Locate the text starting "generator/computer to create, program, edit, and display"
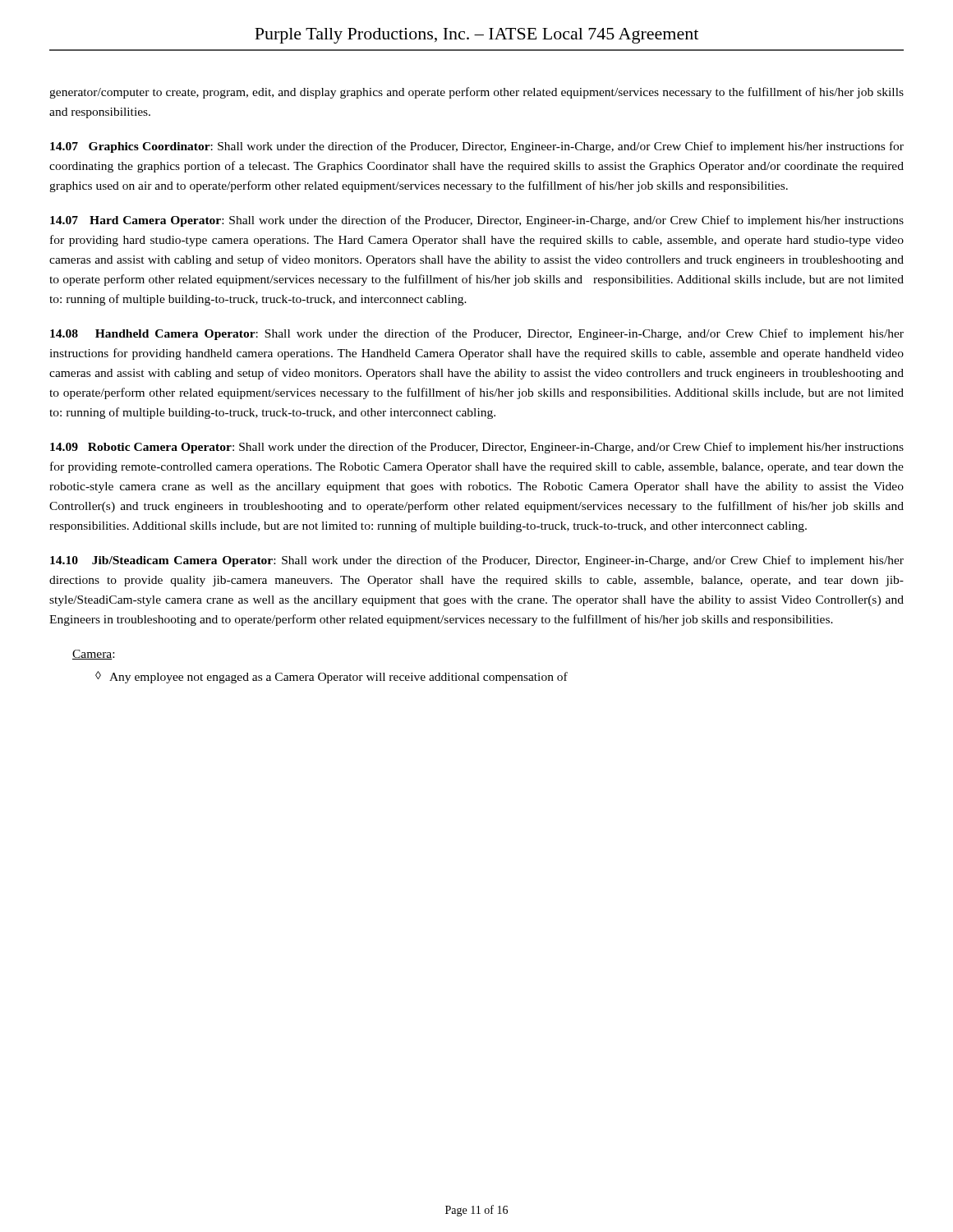 tap(476, 101)
